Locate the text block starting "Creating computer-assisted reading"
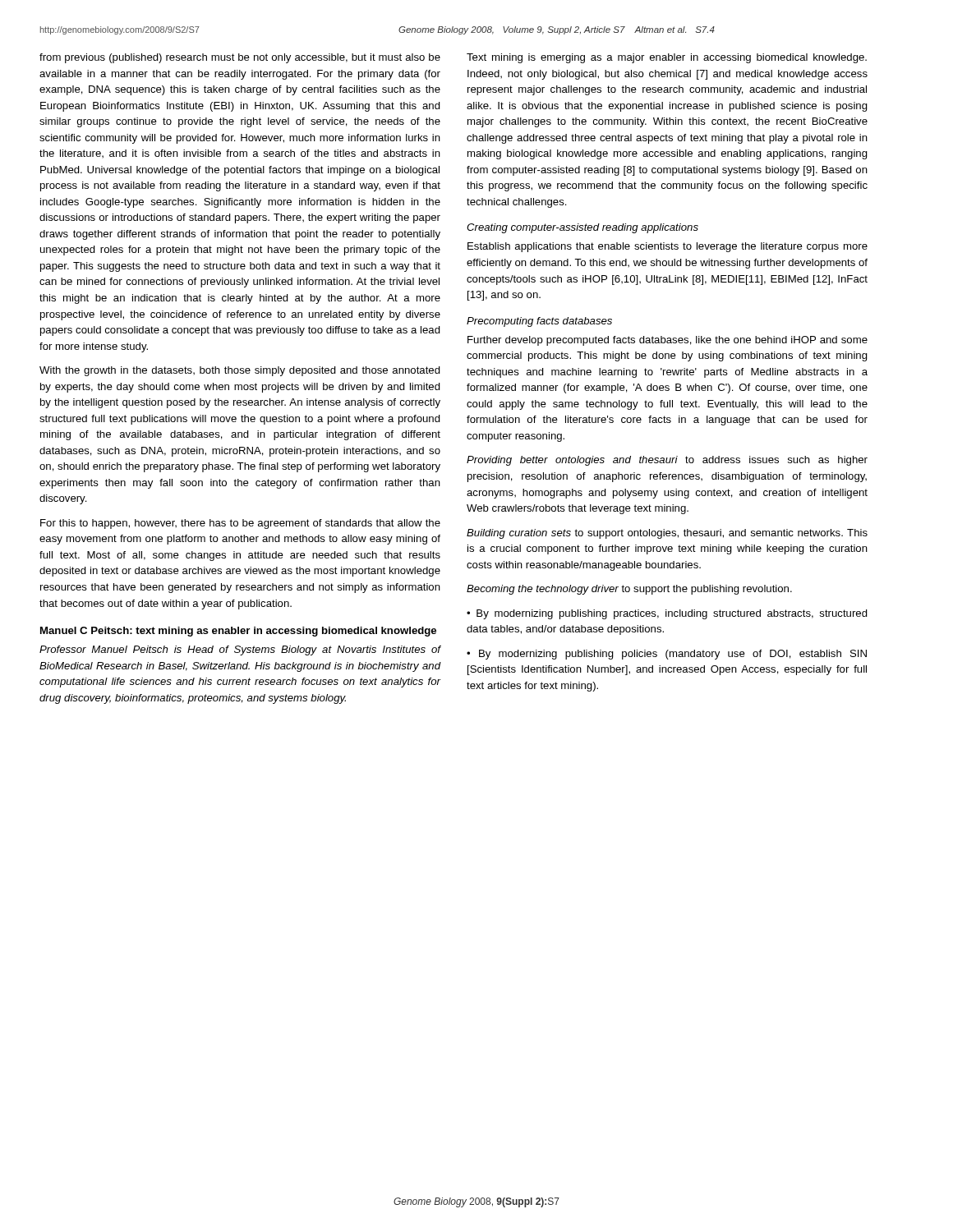Viewport: 953px width, 1232px height. [582, 227]
